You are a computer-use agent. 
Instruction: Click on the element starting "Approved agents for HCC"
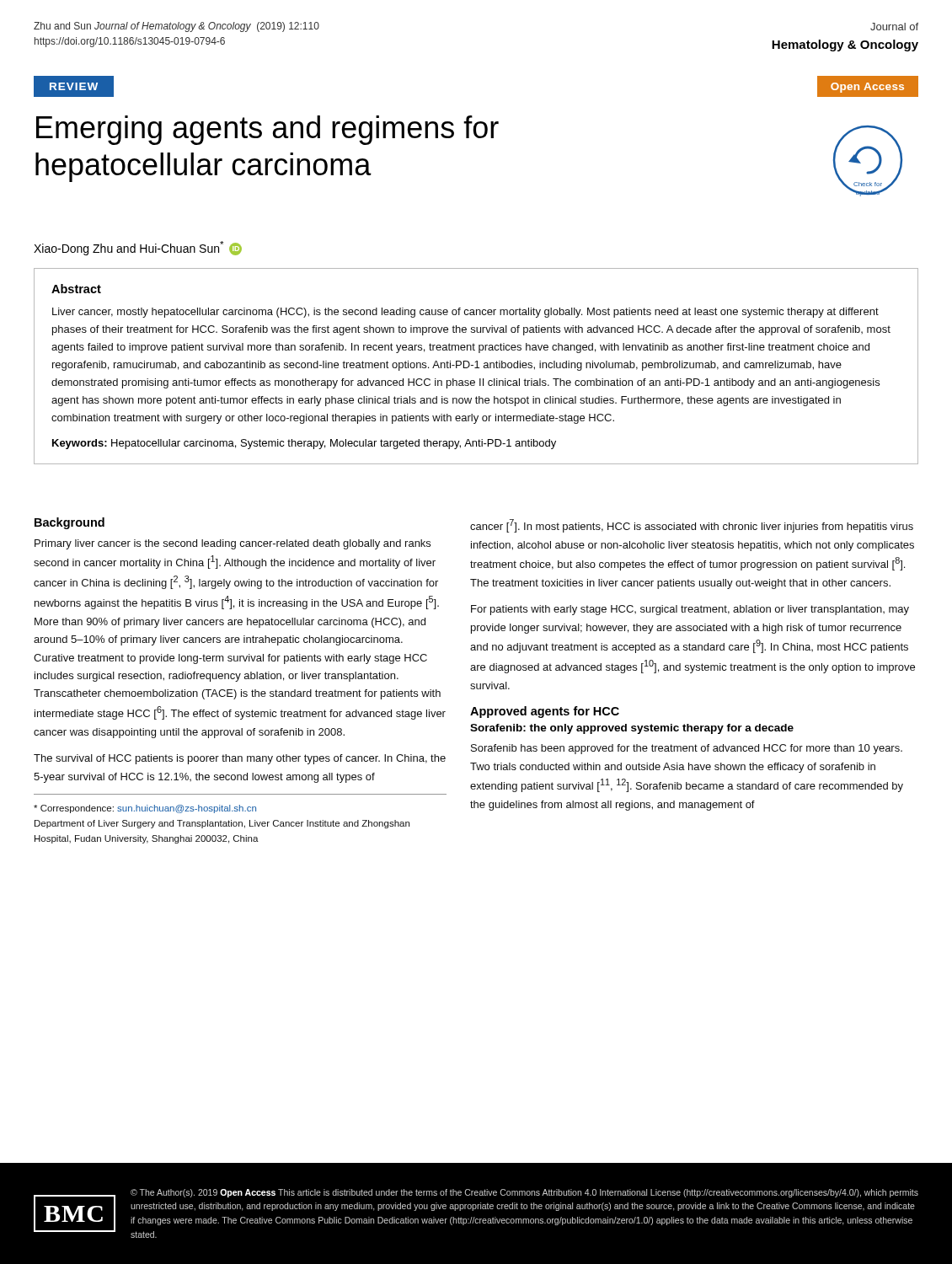tap(545, 711)
